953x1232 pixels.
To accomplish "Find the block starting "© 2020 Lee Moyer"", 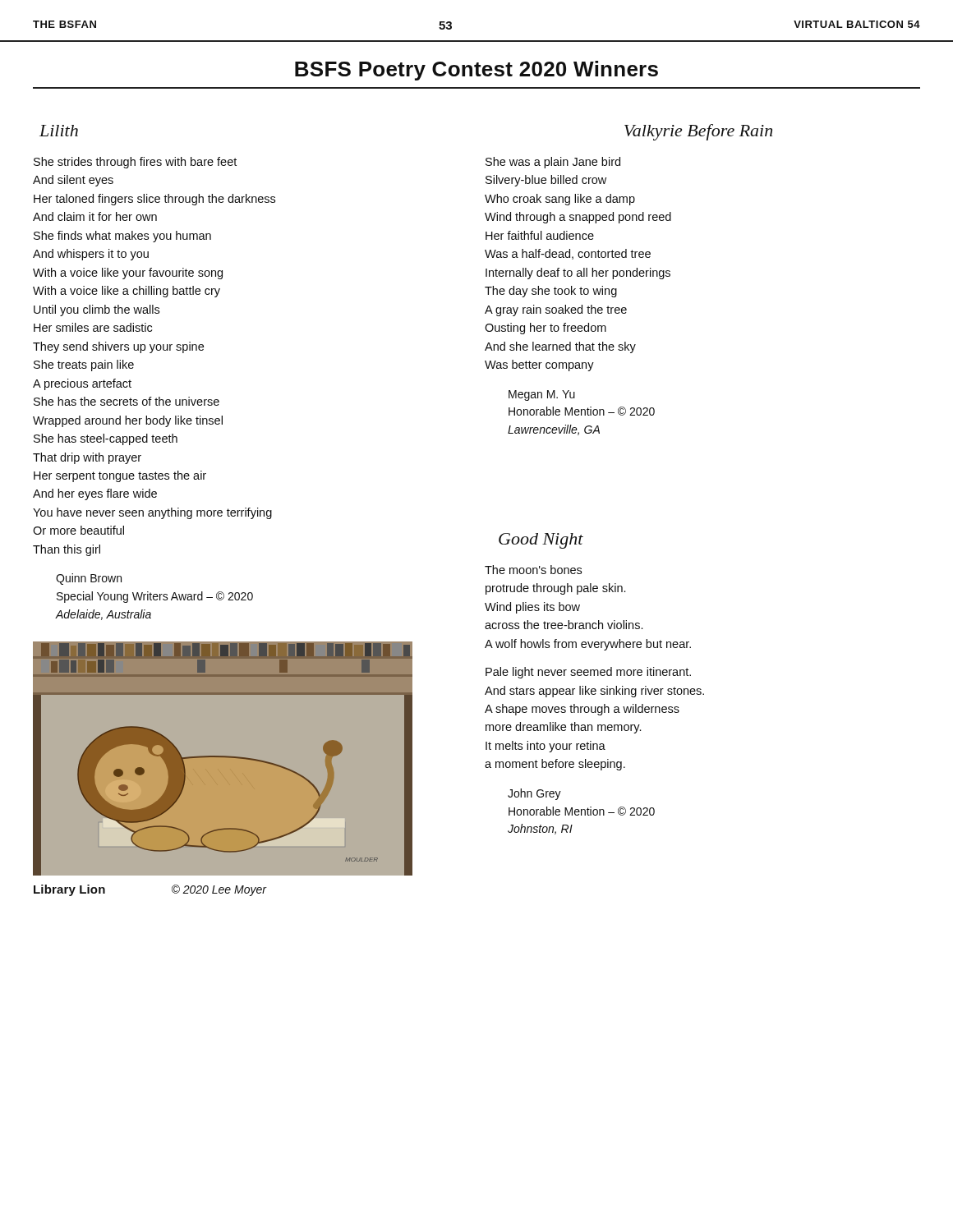I will (219, 889).
